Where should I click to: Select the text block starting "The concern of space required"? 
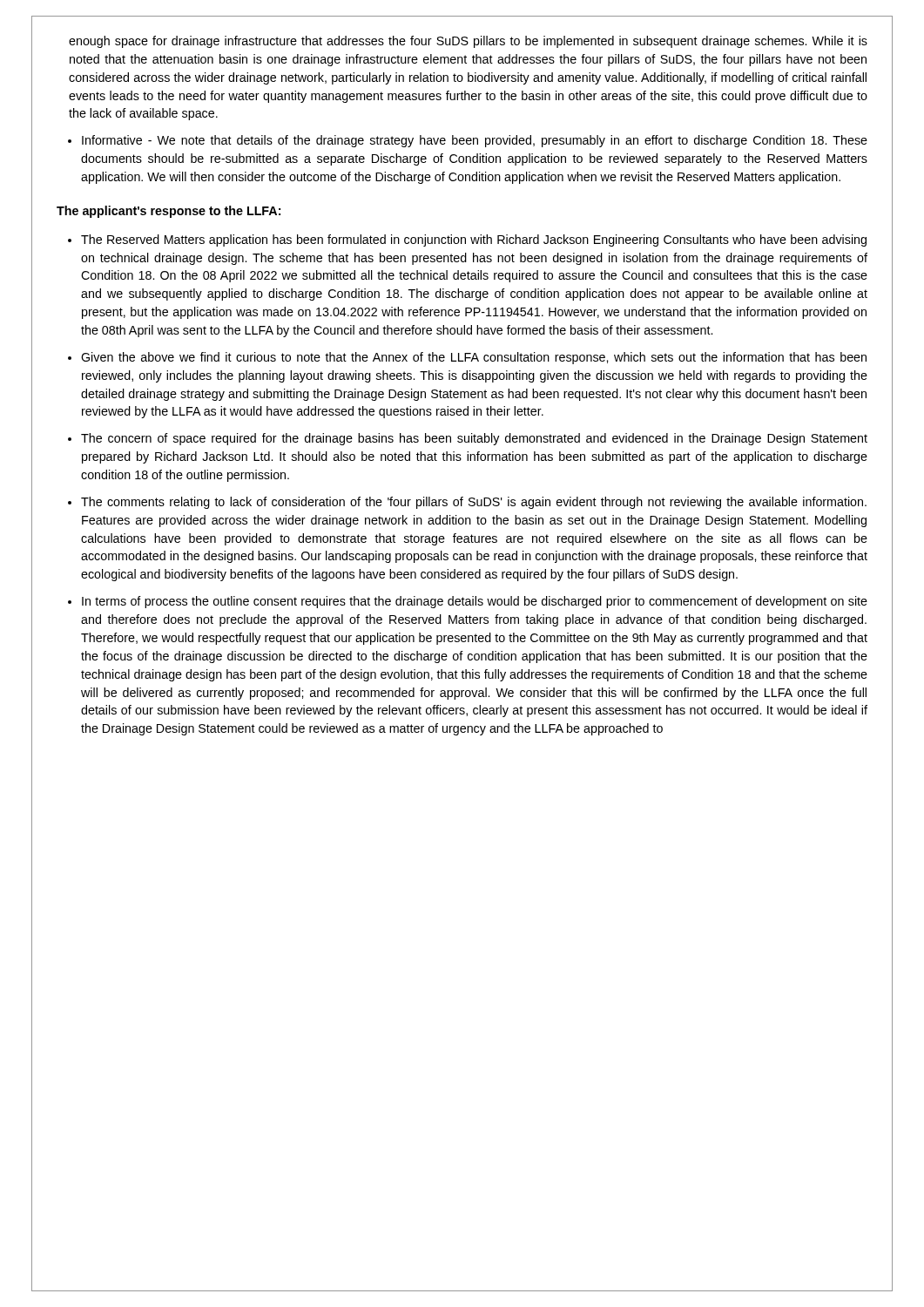tap(474, 457)
